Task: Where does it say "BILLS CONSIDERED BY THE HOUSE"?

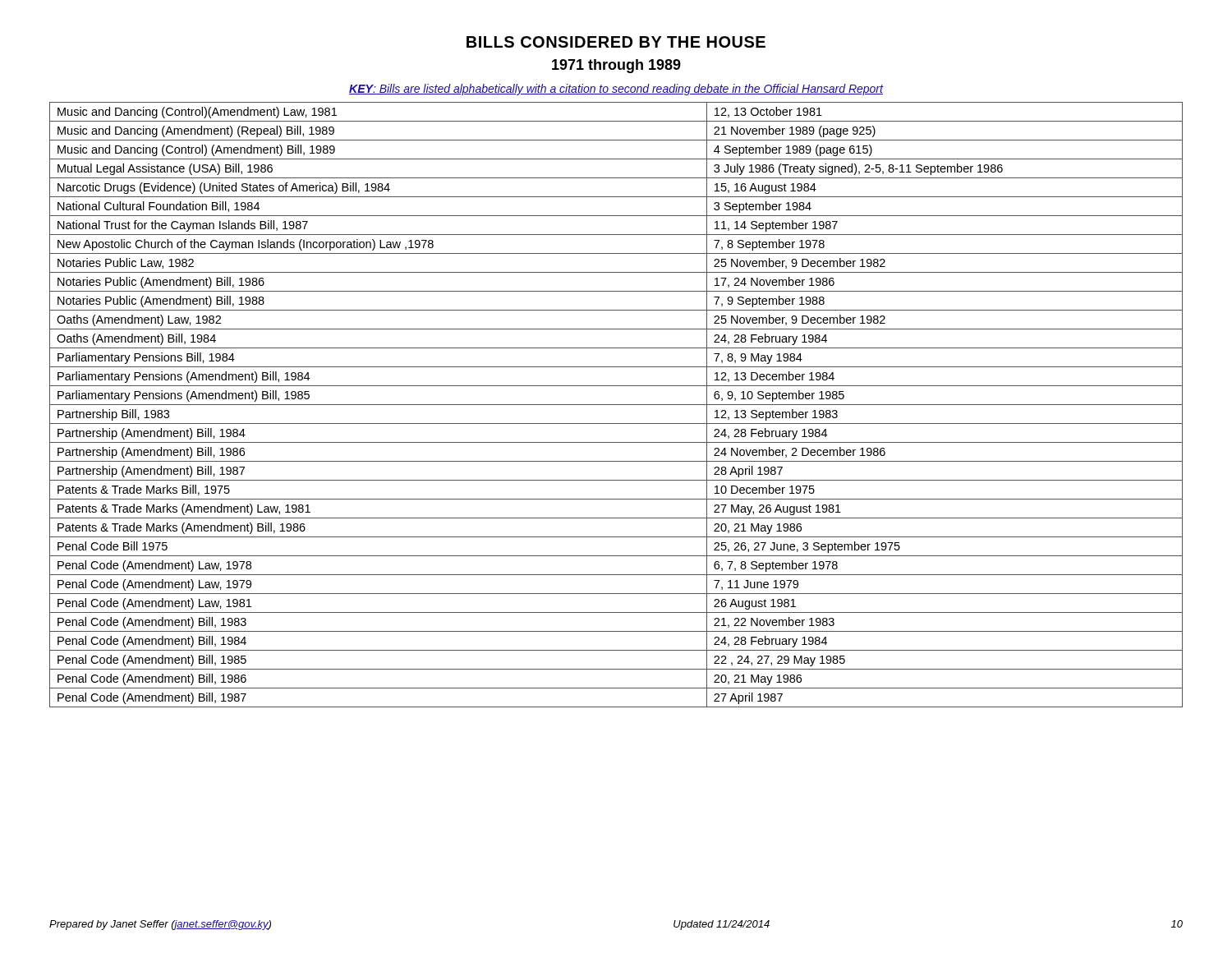Action: [616, 42]
